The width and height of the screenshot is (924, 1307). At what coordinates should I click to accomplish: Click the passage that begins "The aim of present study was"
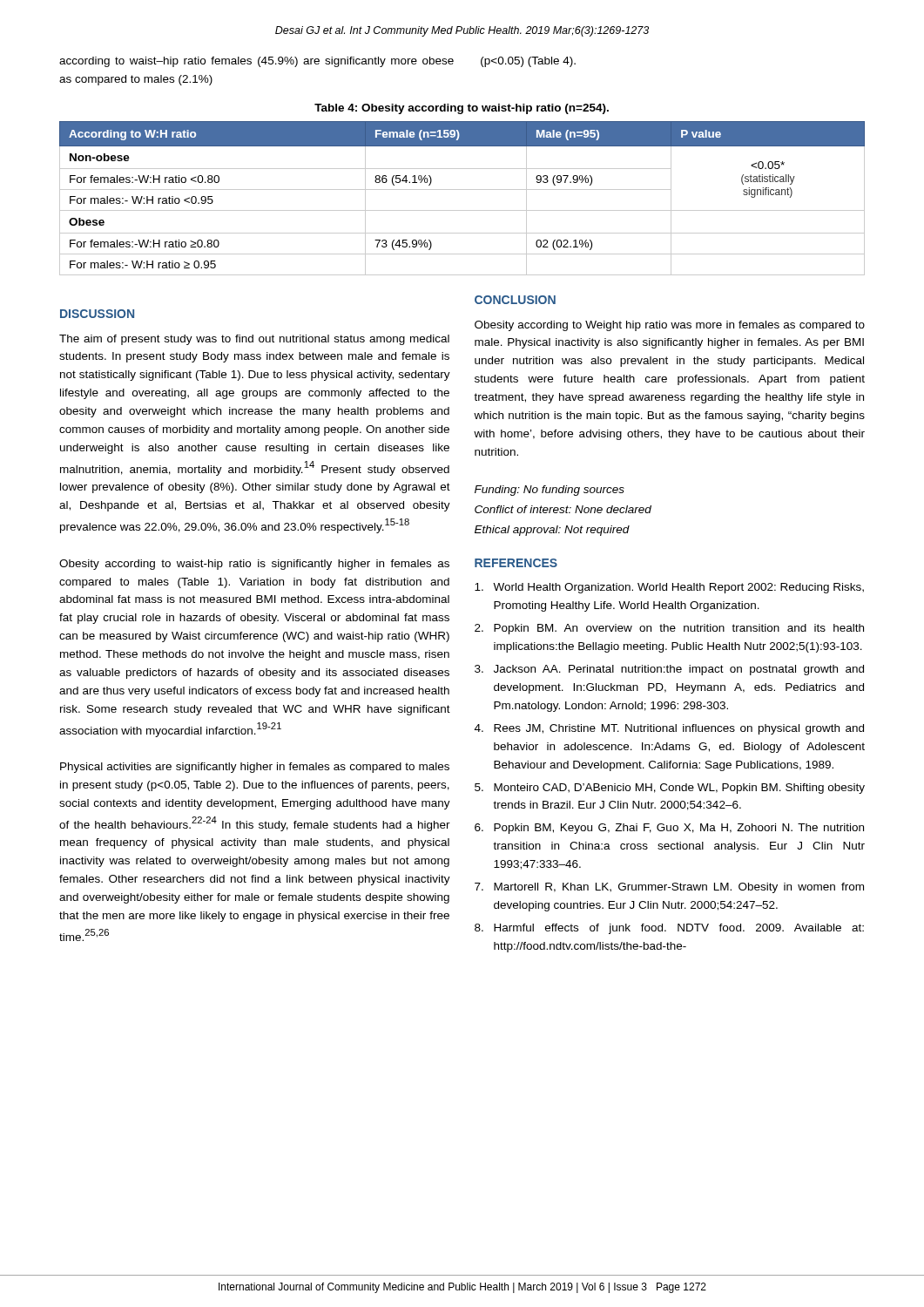pyautogui.click(x=255, y=432)
